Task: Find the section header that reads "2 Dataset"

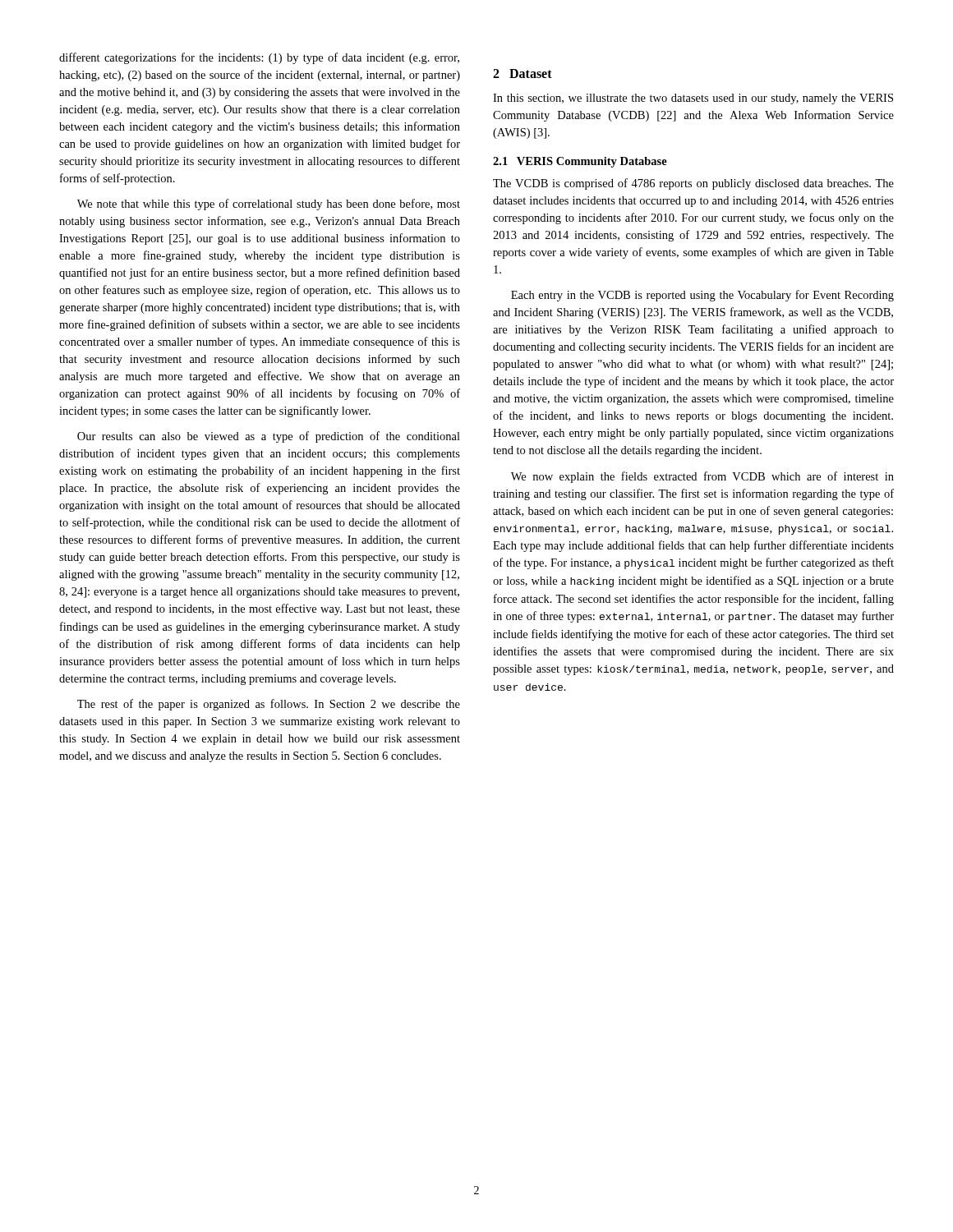Action: [x=523, y=74]
